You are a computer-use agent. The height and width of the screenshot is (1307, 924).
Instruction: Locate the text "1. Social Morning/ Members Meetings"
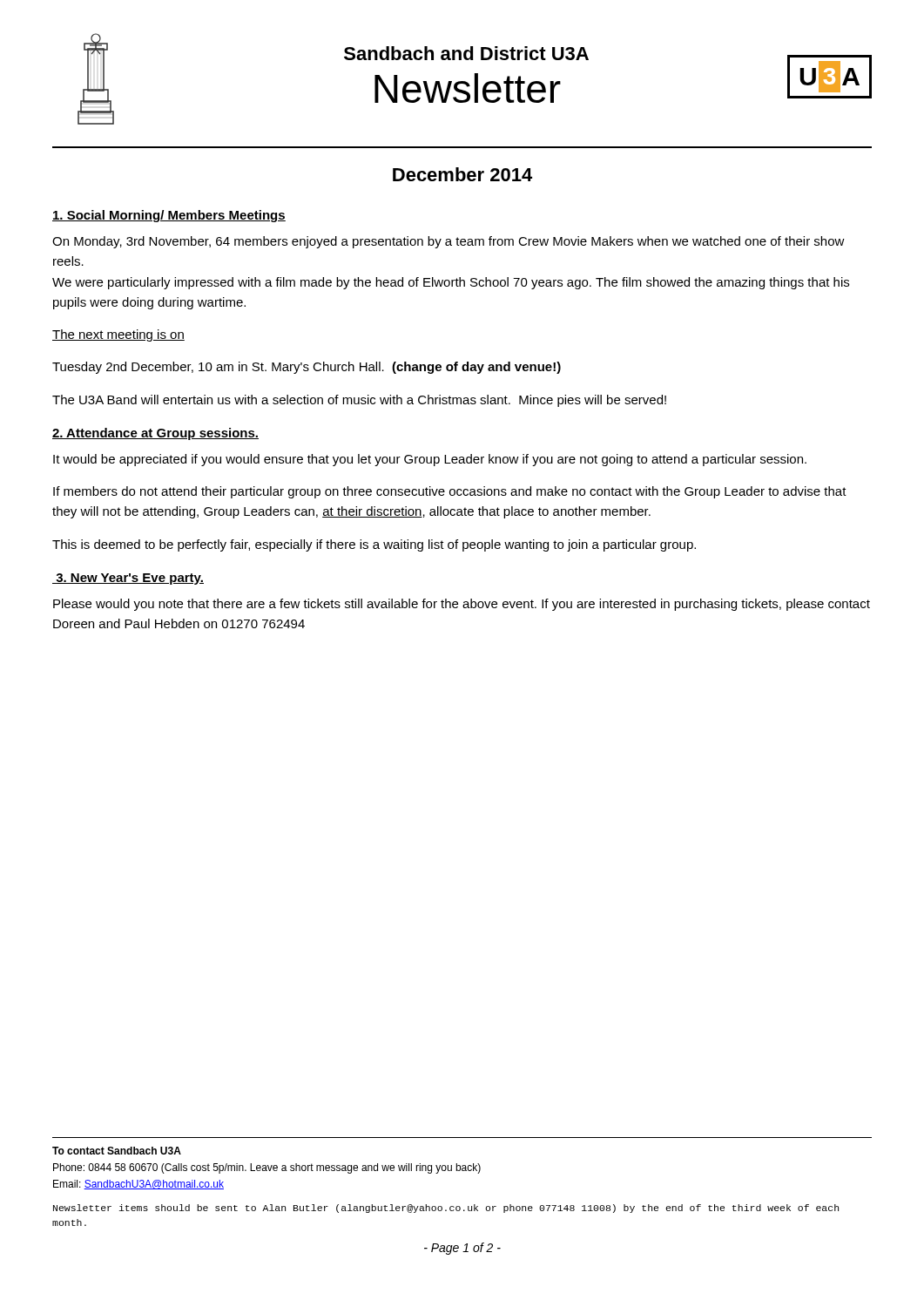[169, 215]
